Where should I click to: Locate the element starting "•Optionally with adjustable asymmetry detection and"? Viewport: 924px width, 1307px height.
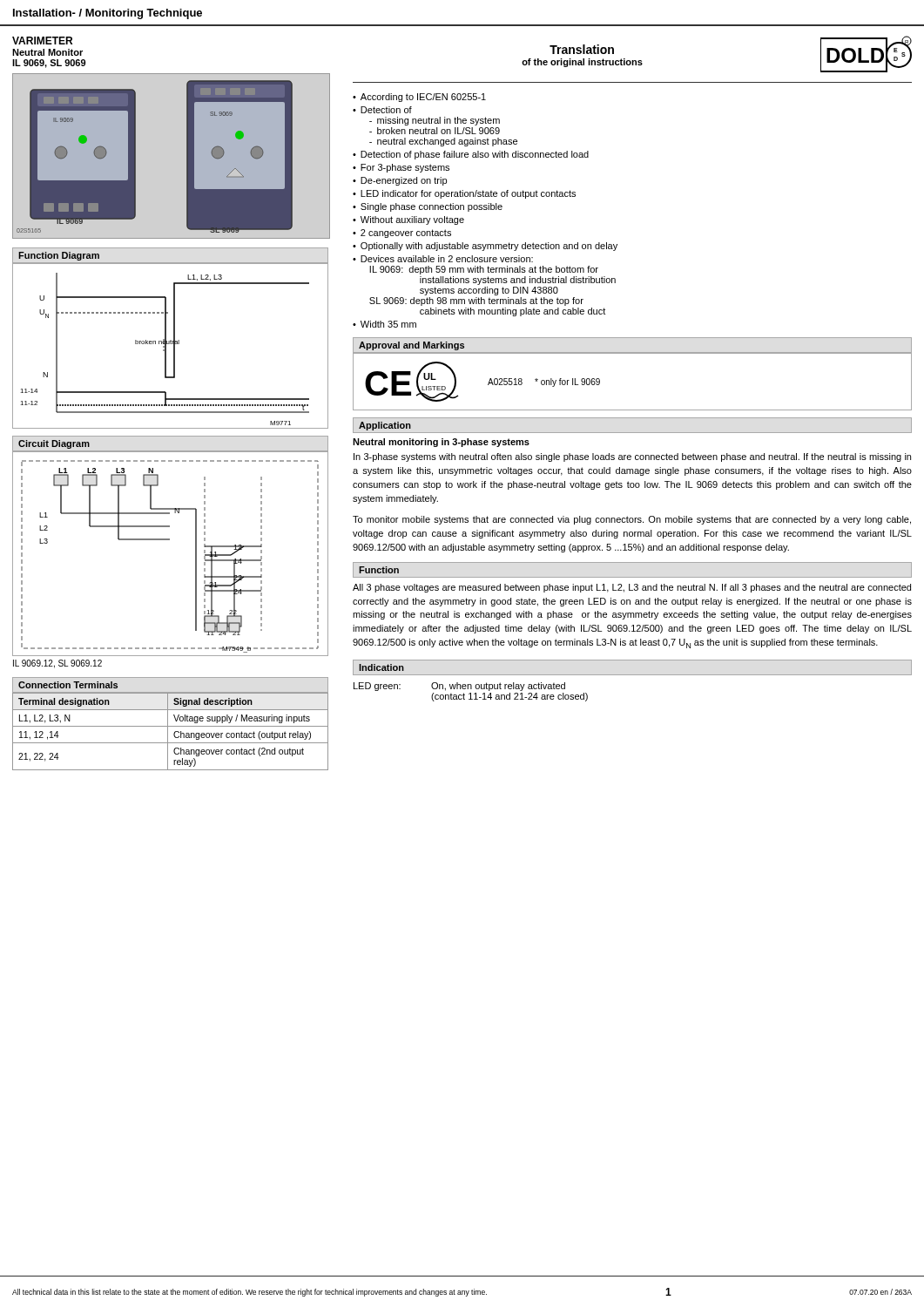[485, 245]
